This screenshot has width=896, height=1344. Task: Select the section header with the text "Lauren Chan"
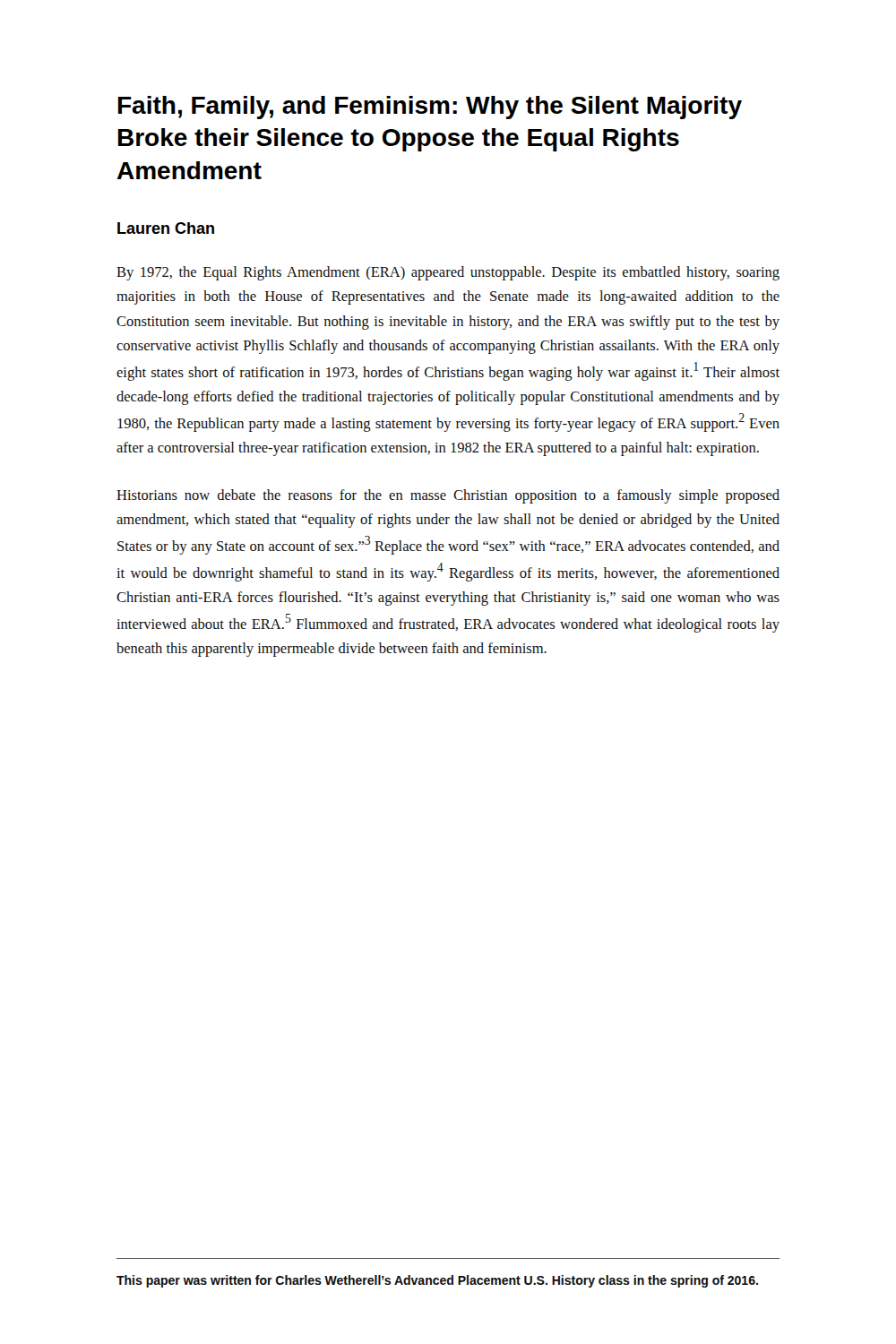pos(166,229)
